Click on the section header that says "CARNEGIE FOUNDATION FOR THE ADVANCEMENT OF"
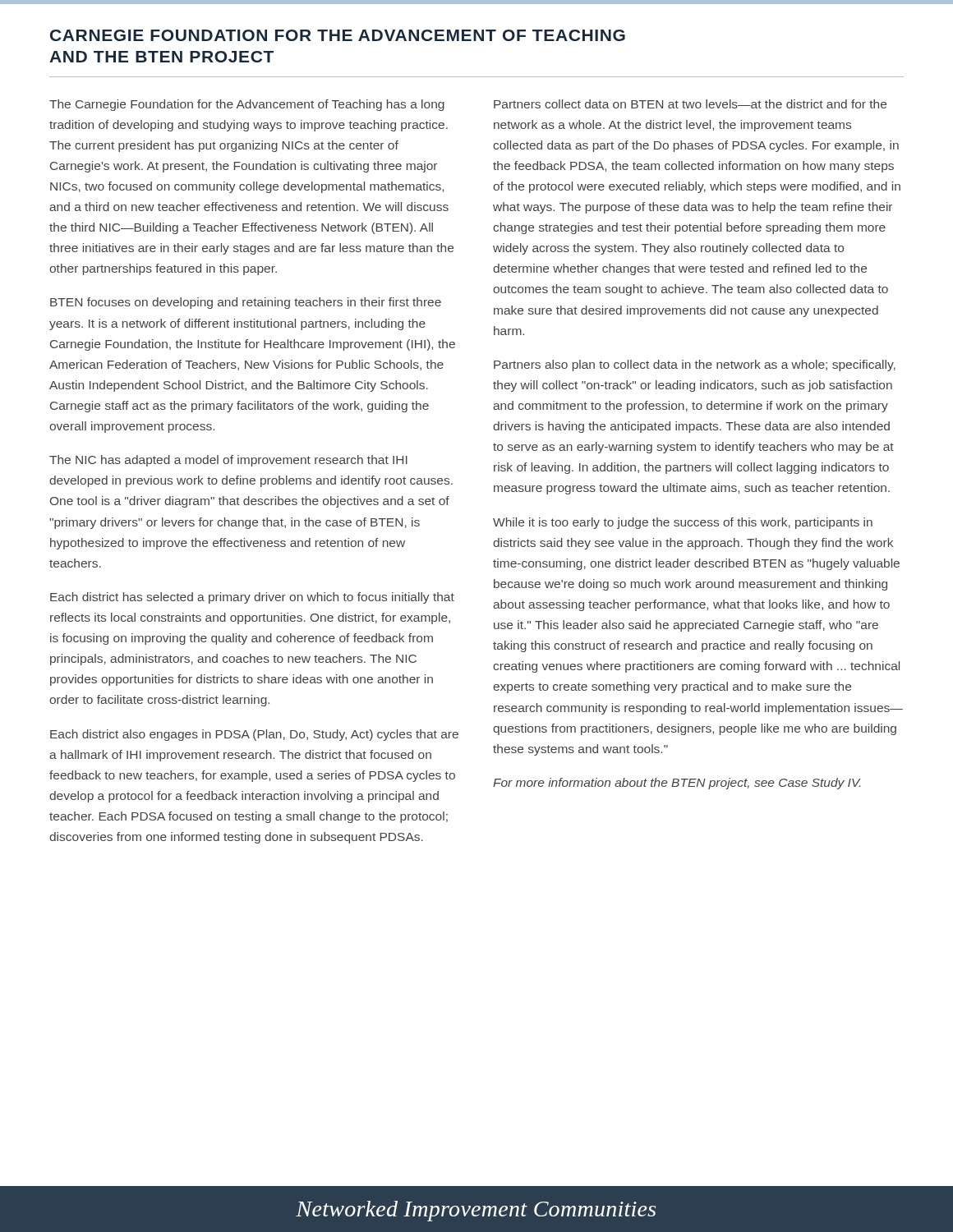The height and width of the screenshot is (1232, 953). (338, 46)
